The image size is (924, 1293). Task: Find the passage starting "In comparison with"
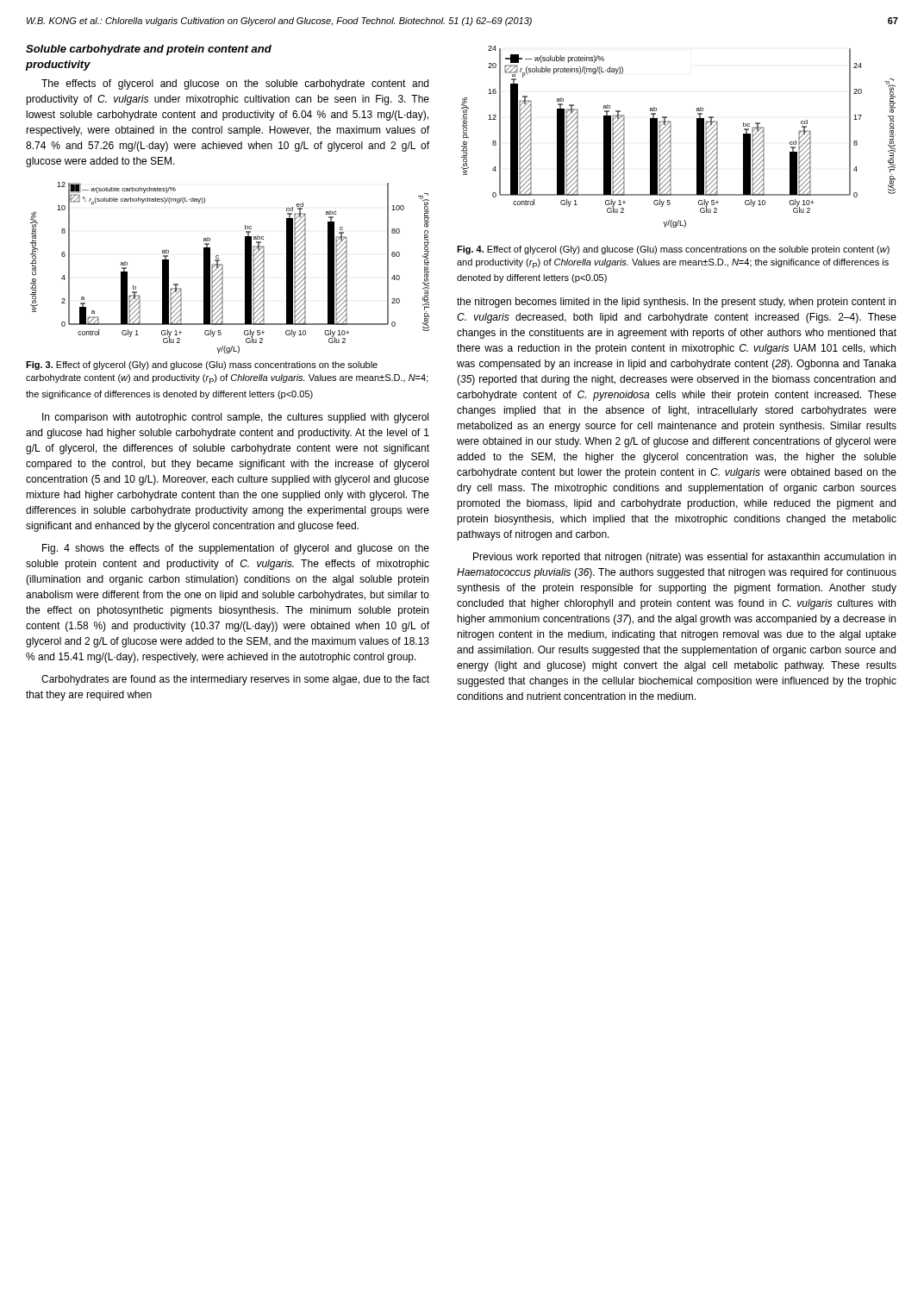[x=228, y=471]
